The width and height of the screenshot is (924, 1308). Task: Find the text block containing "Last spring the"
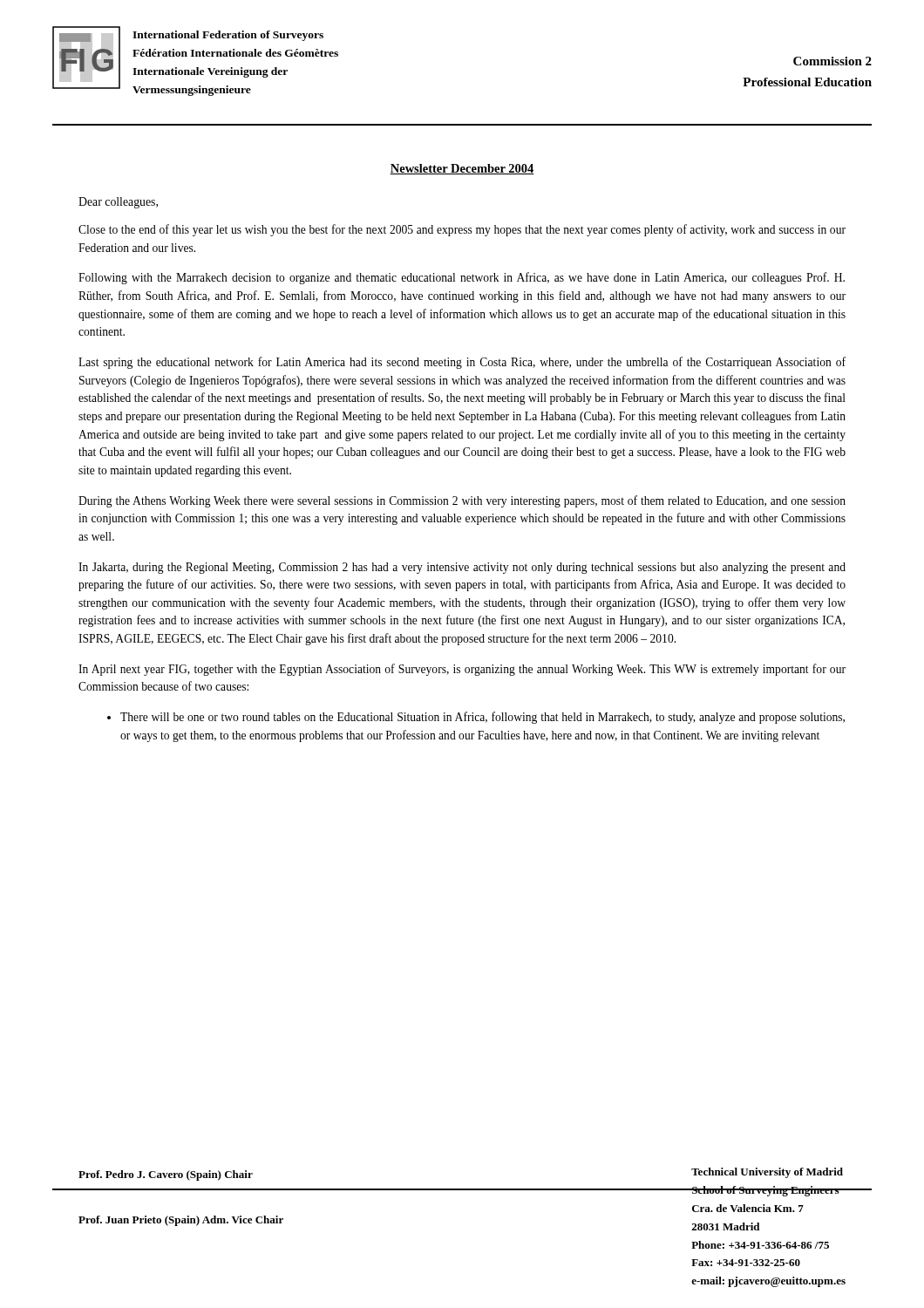[x=462, y=416]
